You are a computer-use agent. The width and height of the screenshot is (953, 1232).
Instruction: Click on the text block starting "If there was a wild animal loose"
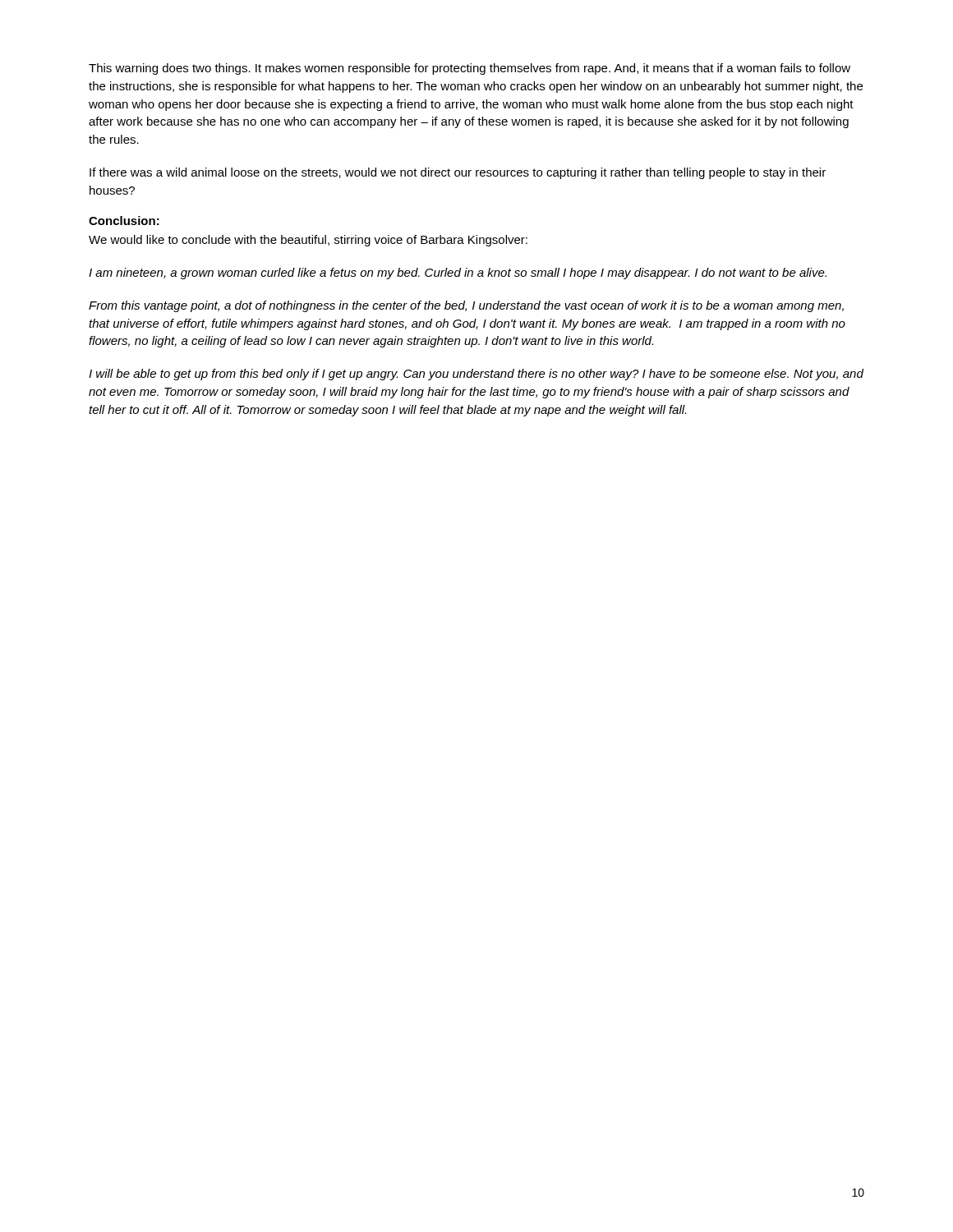tap(457, 181)
